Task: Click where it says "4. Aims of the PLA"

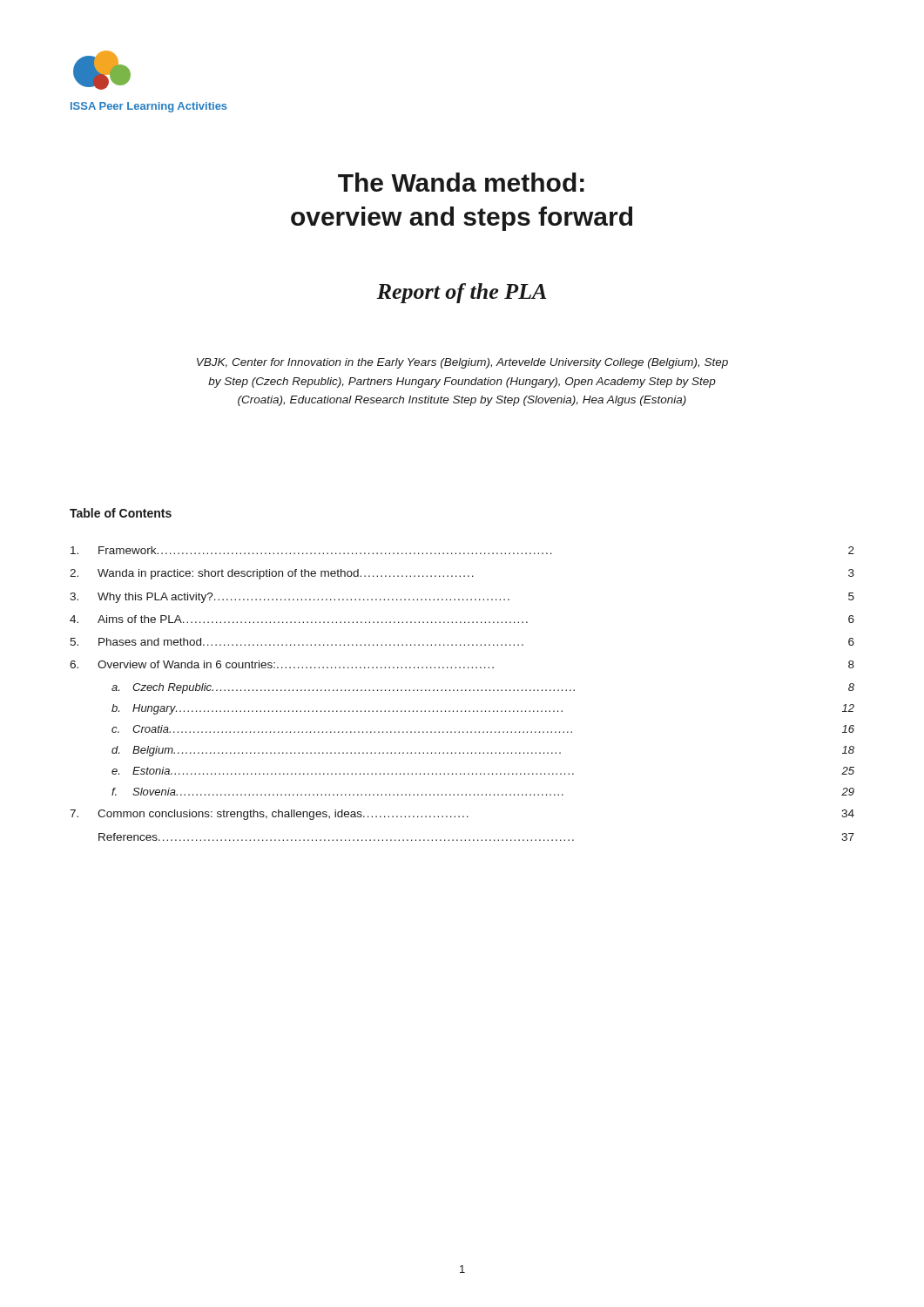Action: [x=462, y=620]
